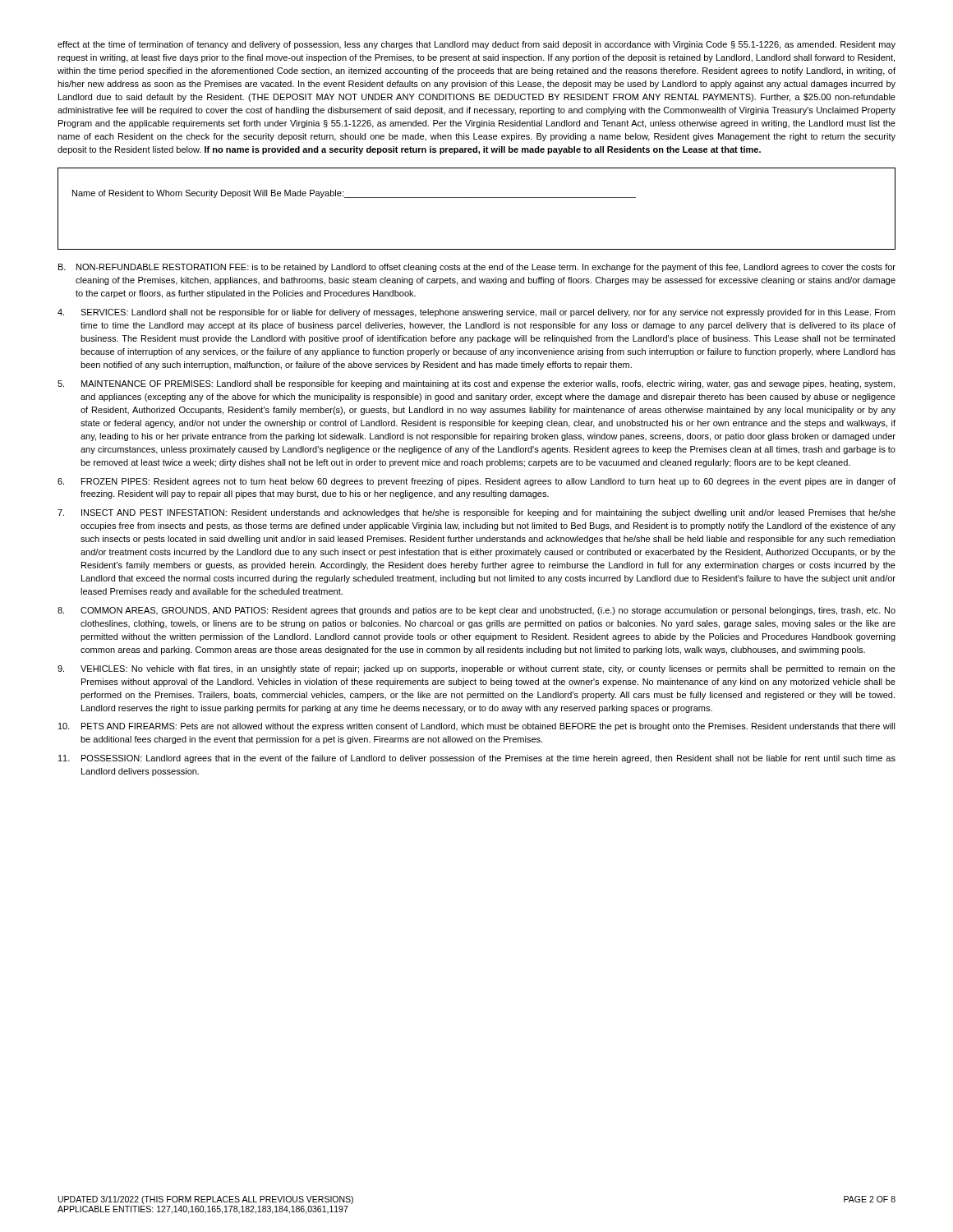Screen dimensions: 1232x953
Task: Locate the block of text that opens with "8. COMMON AREAS, GROUNDS, AND PATIOS: Resident agrees"
Action: (x=476, y=631)
